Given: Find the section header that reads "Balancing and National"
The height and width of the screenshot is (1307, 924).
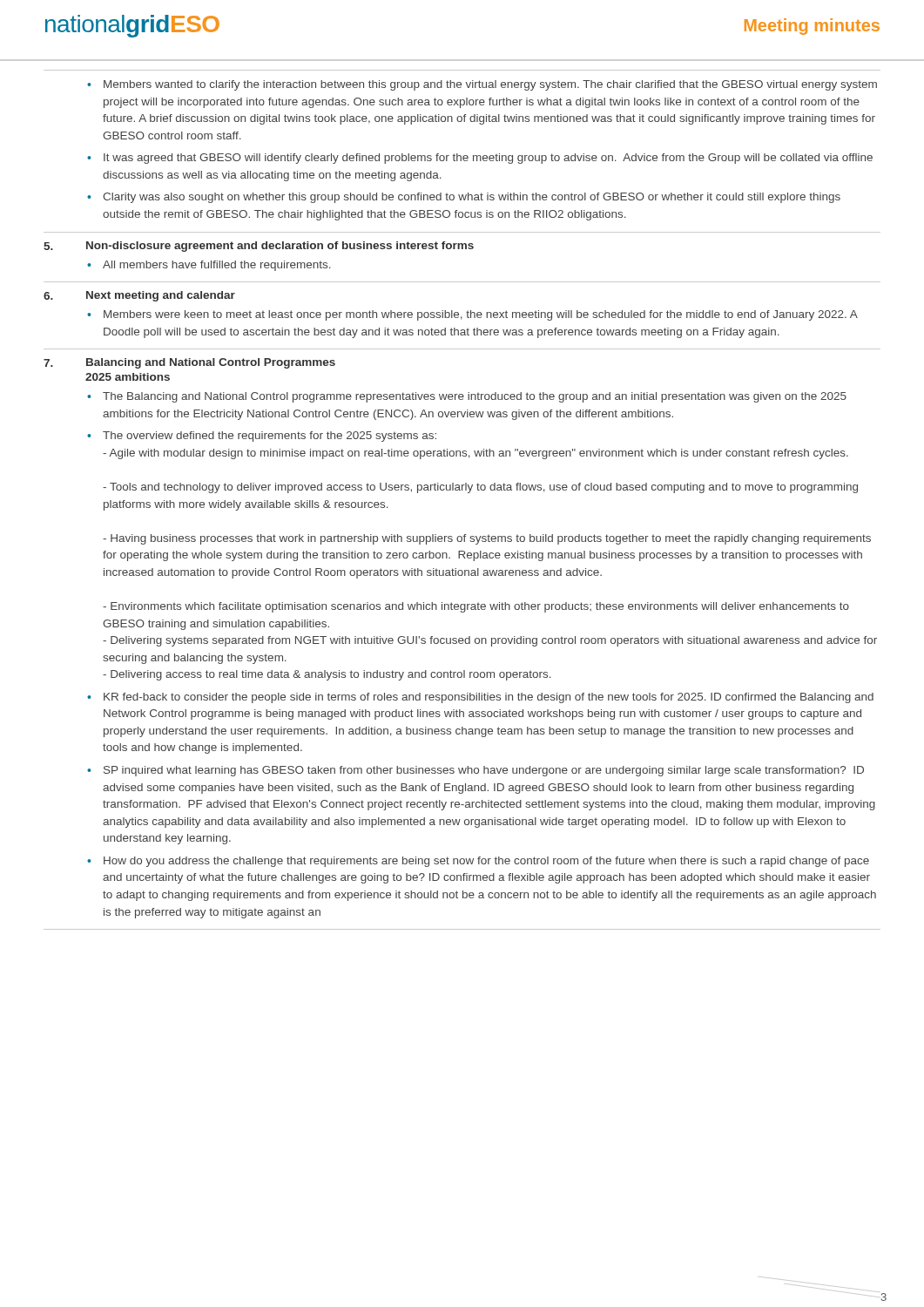Looking at the screenshot, I should tap(210, 362).
